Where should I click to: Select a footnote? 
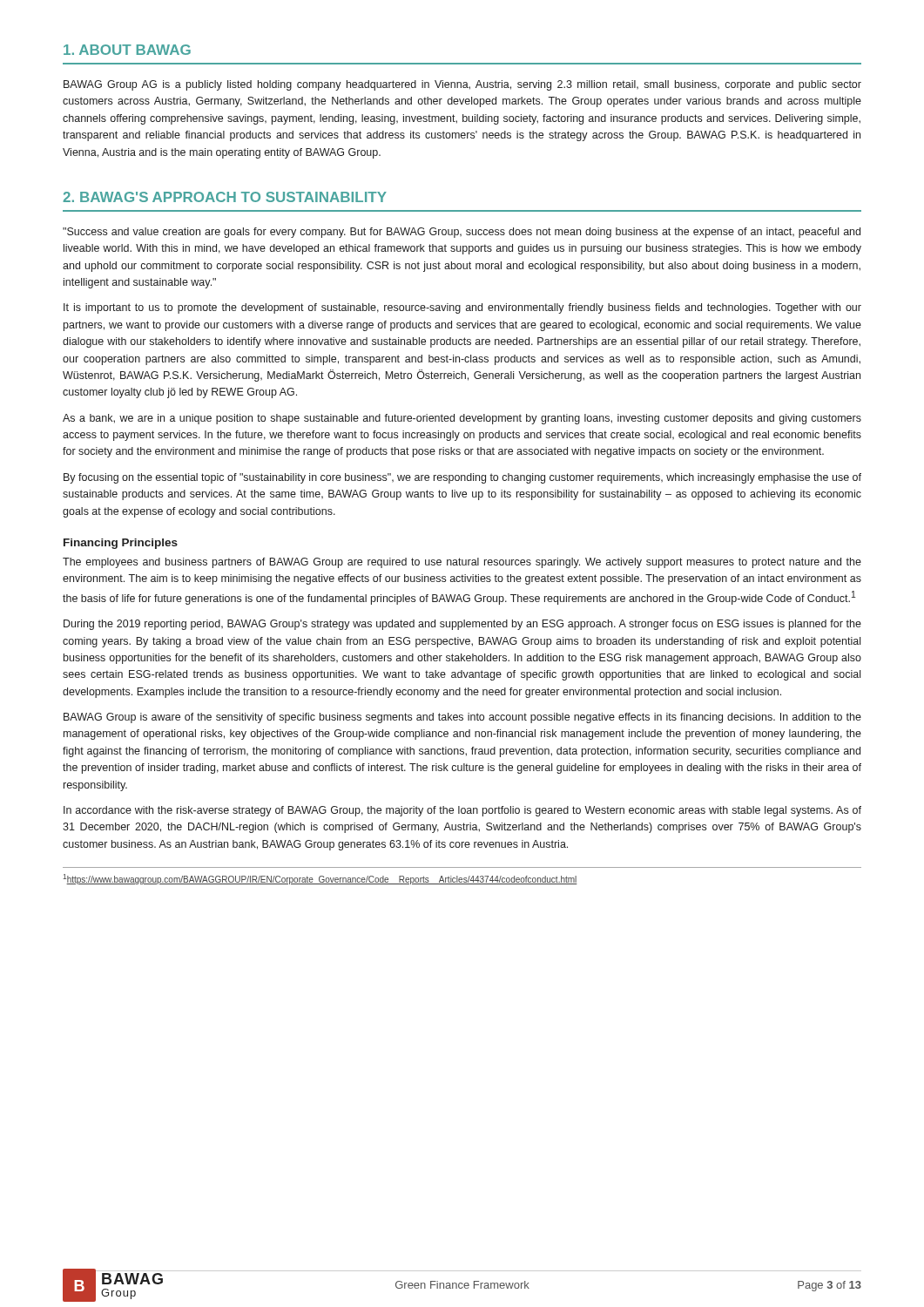click(x=462, y=879)
